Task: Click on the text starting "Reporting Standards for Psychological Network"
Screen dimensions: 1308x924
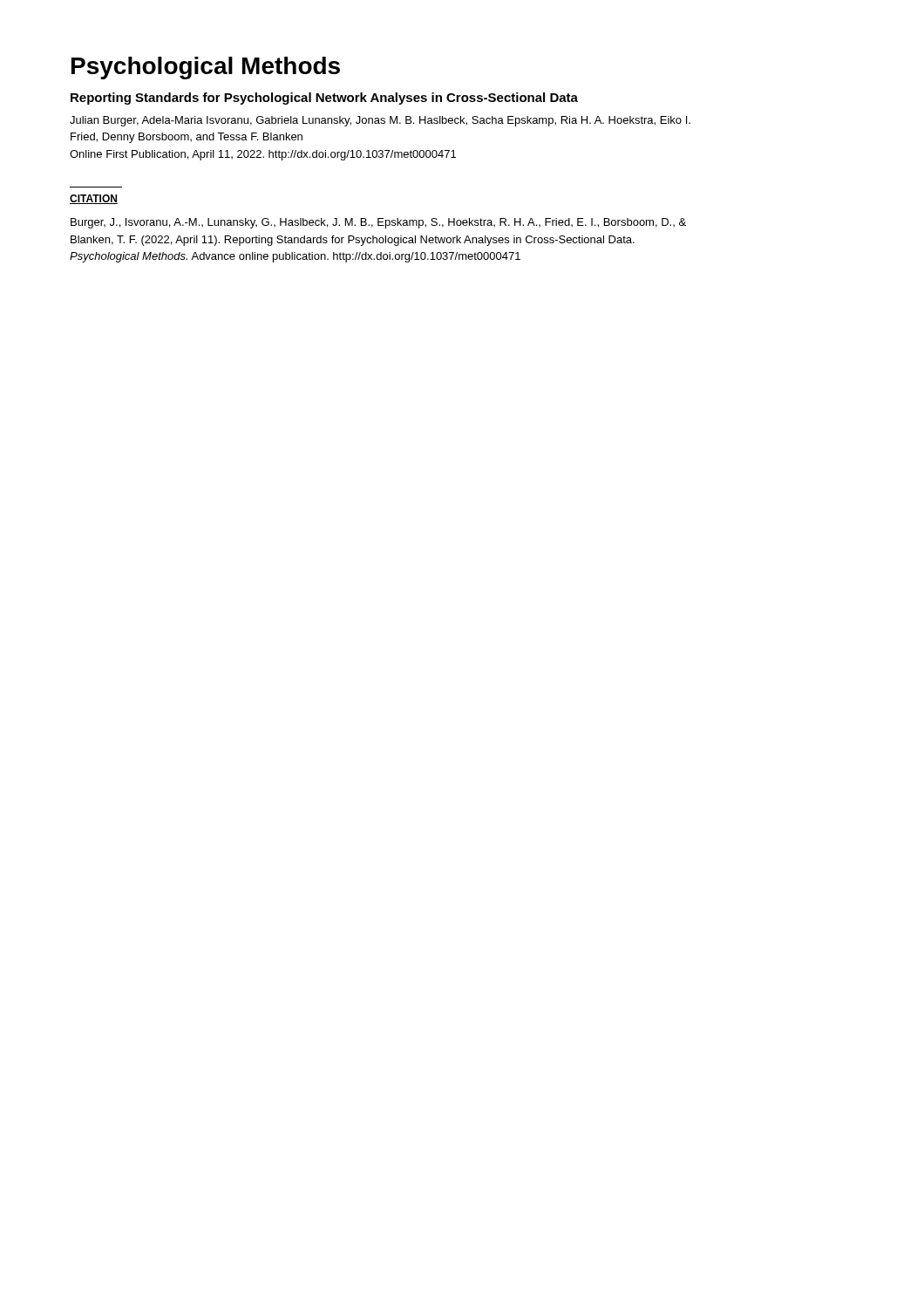Action: pyautogui.click(x=324, y=97)
